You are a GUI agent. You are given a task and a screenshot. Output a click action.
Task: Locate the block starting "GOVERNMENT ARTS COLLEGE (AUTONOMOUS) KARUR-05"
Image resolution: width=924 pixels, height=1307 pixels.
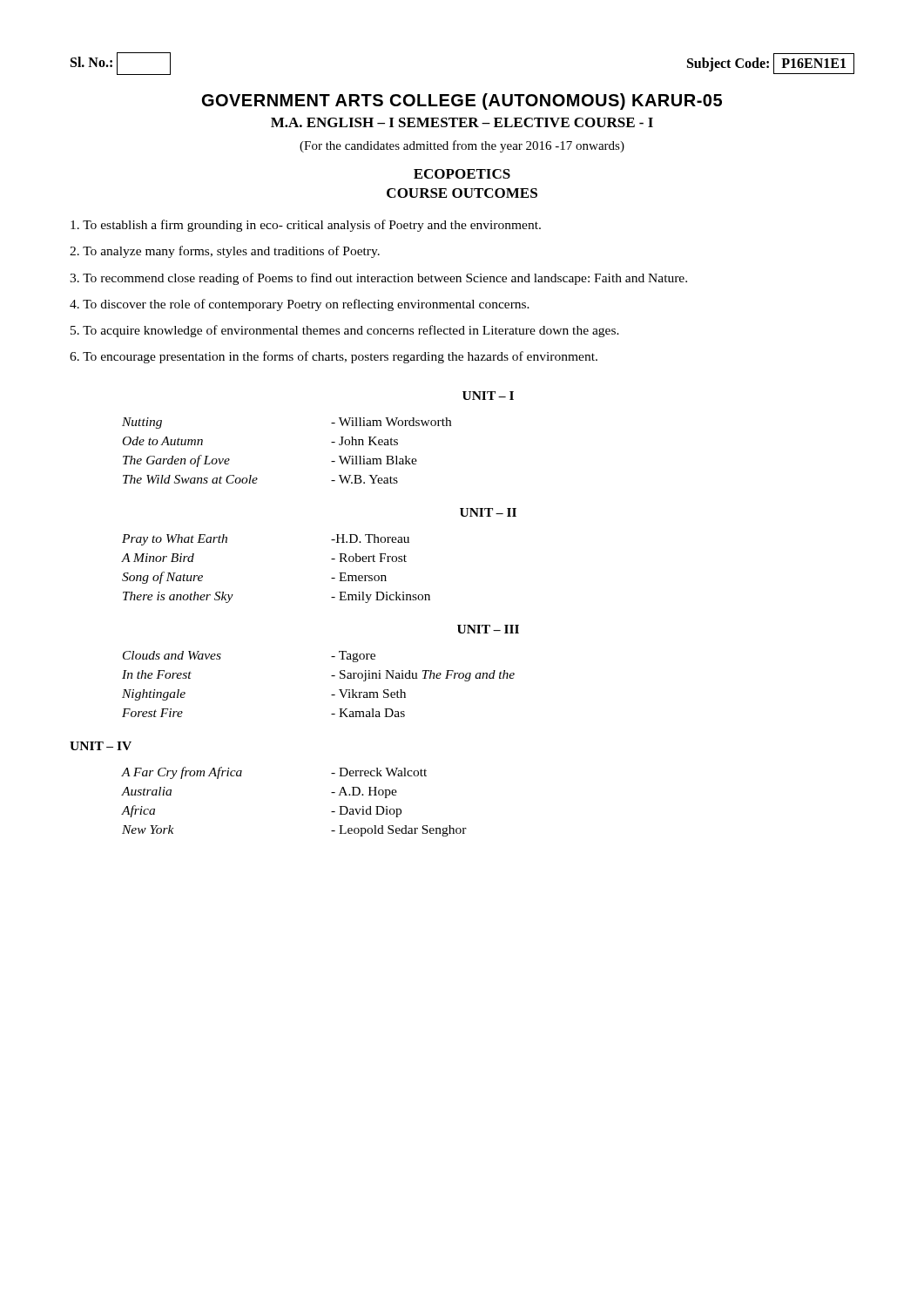(462, 100)
